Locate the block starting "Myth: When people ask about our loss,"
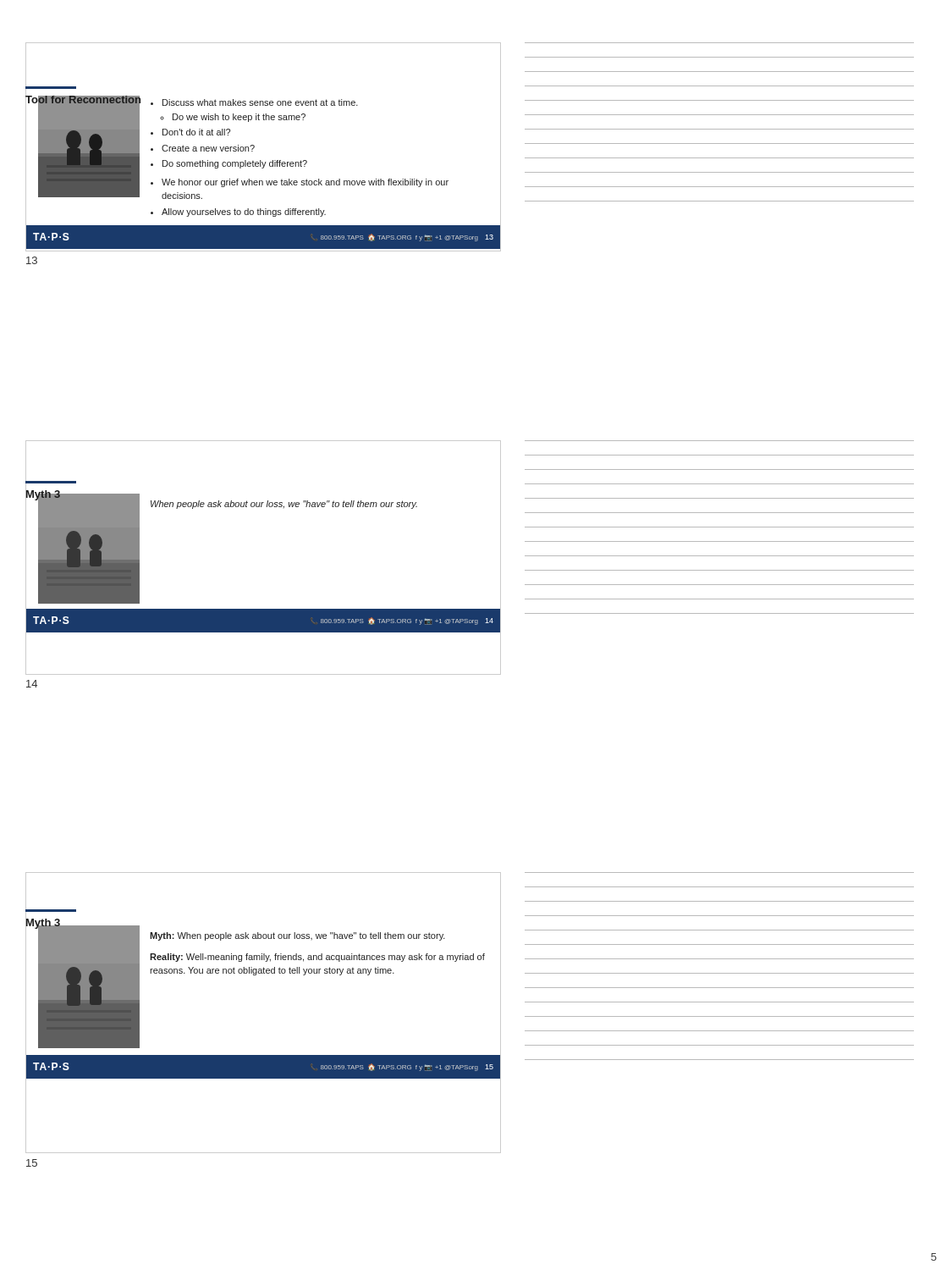 point(298,936)
